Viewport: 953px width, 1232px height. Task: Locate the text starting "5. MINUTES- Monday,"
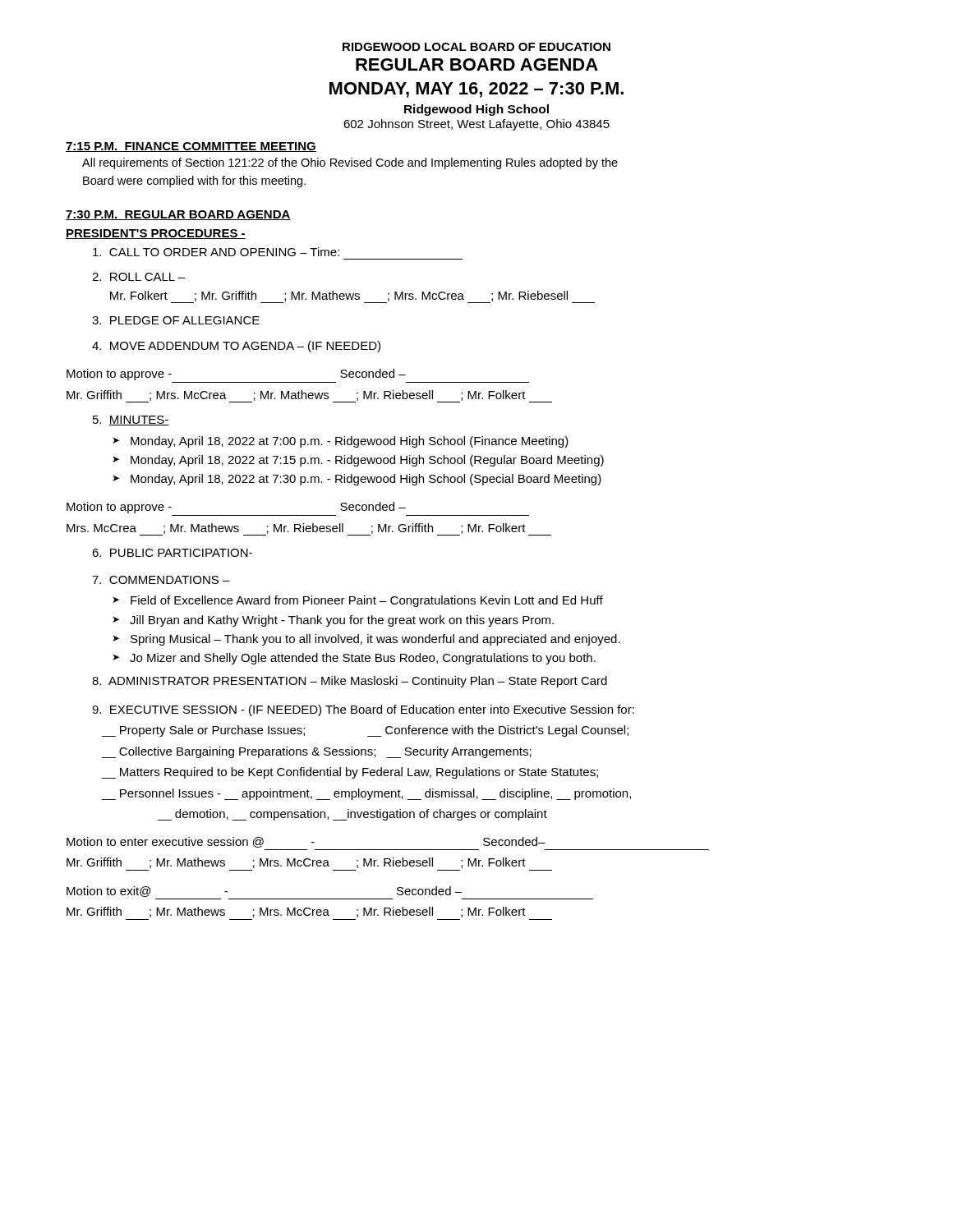click(490, 450)
